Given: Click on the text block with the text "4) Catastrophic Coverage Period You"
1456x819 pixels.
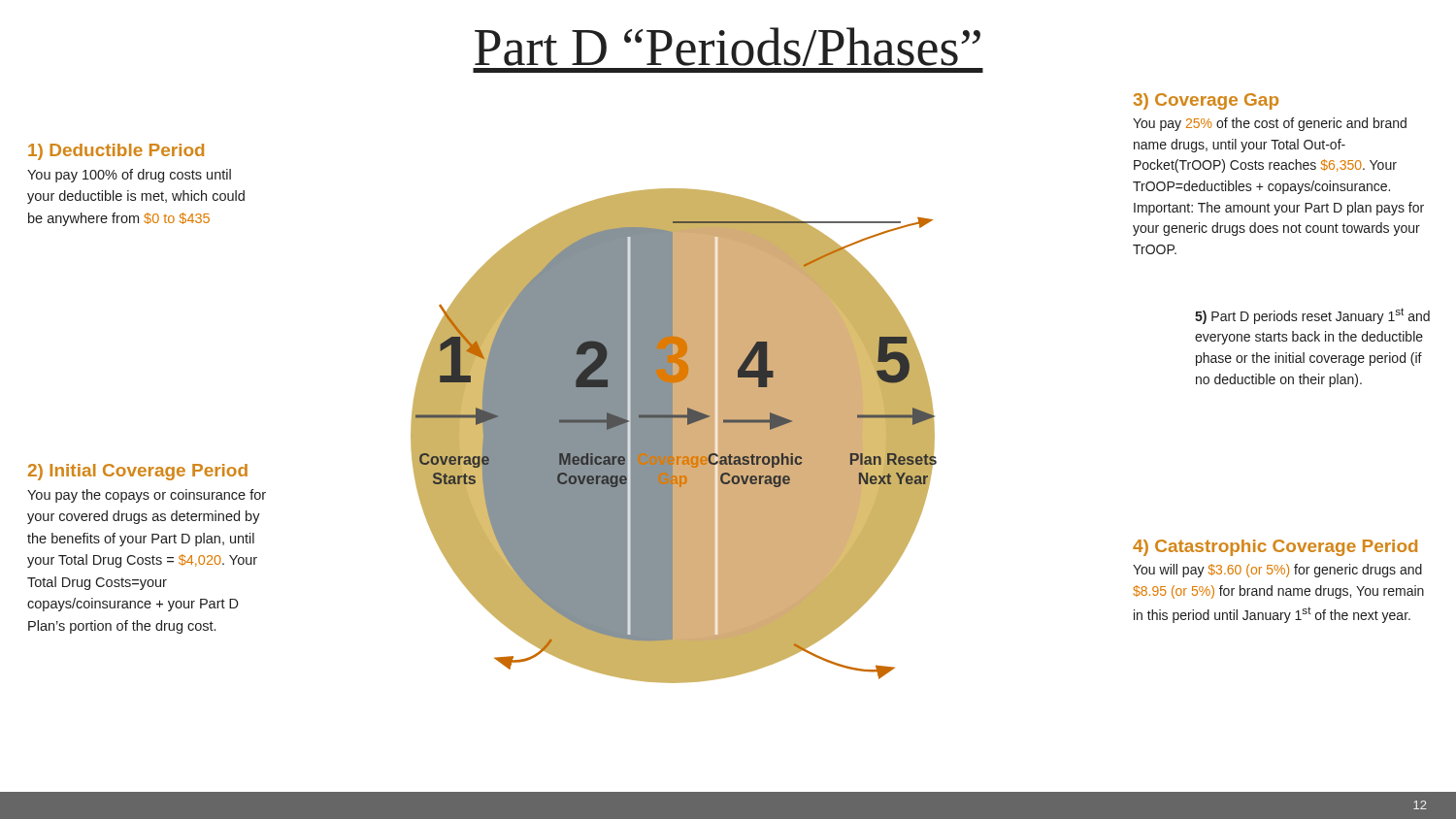Looking at the screenshot, I should click(1286, 581).
